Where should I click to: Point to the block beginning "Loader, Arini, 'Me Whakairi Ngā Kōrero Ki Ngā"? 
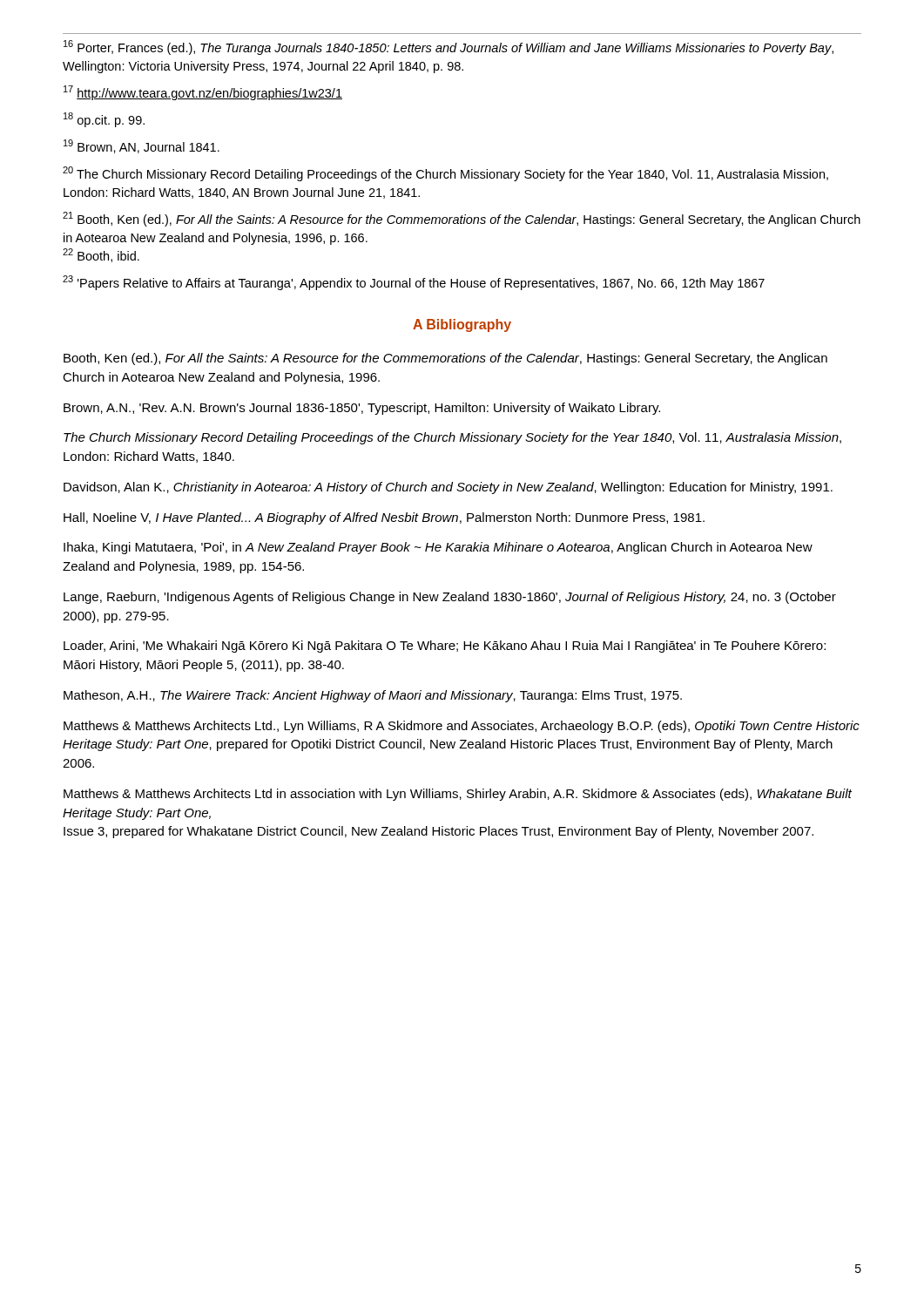[445, 655]
